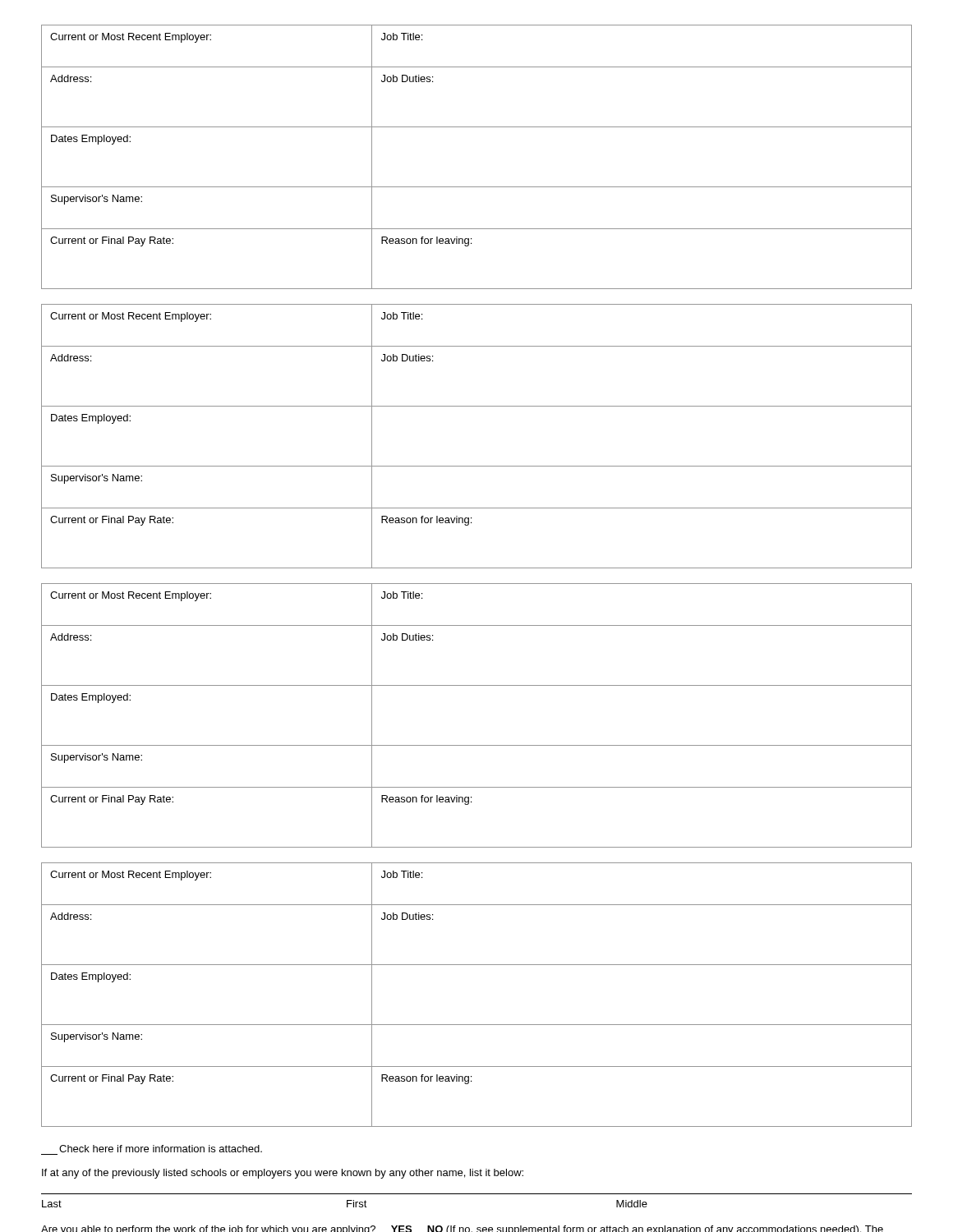Locate the passage starting "Last First Middle"
This screenshot has height=1232, width=953.
(476, 1202)
